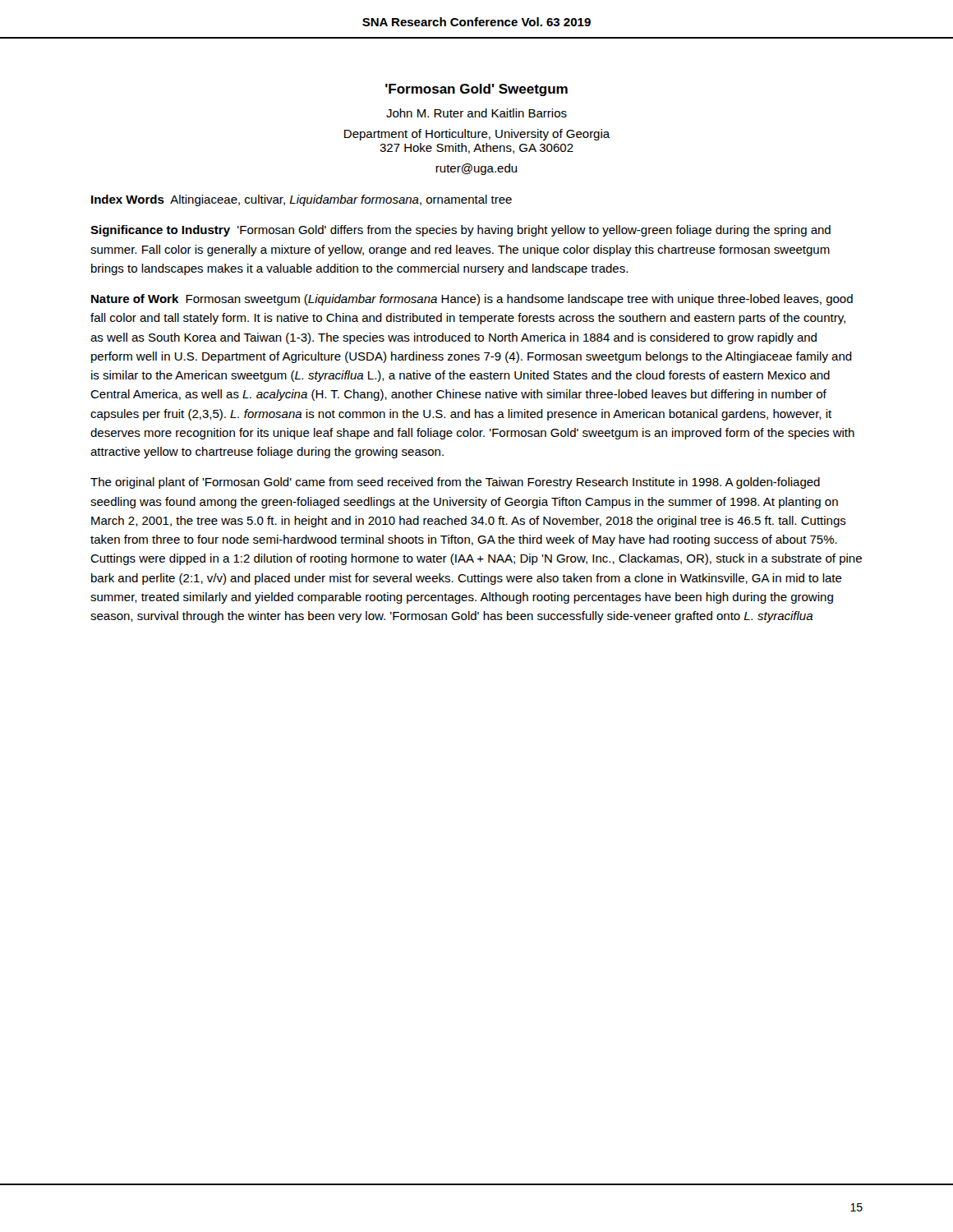953x1232 pixels.
Task: Click where it says "'Formosan Gold' Sweetgum"
Action: point(476,89)
